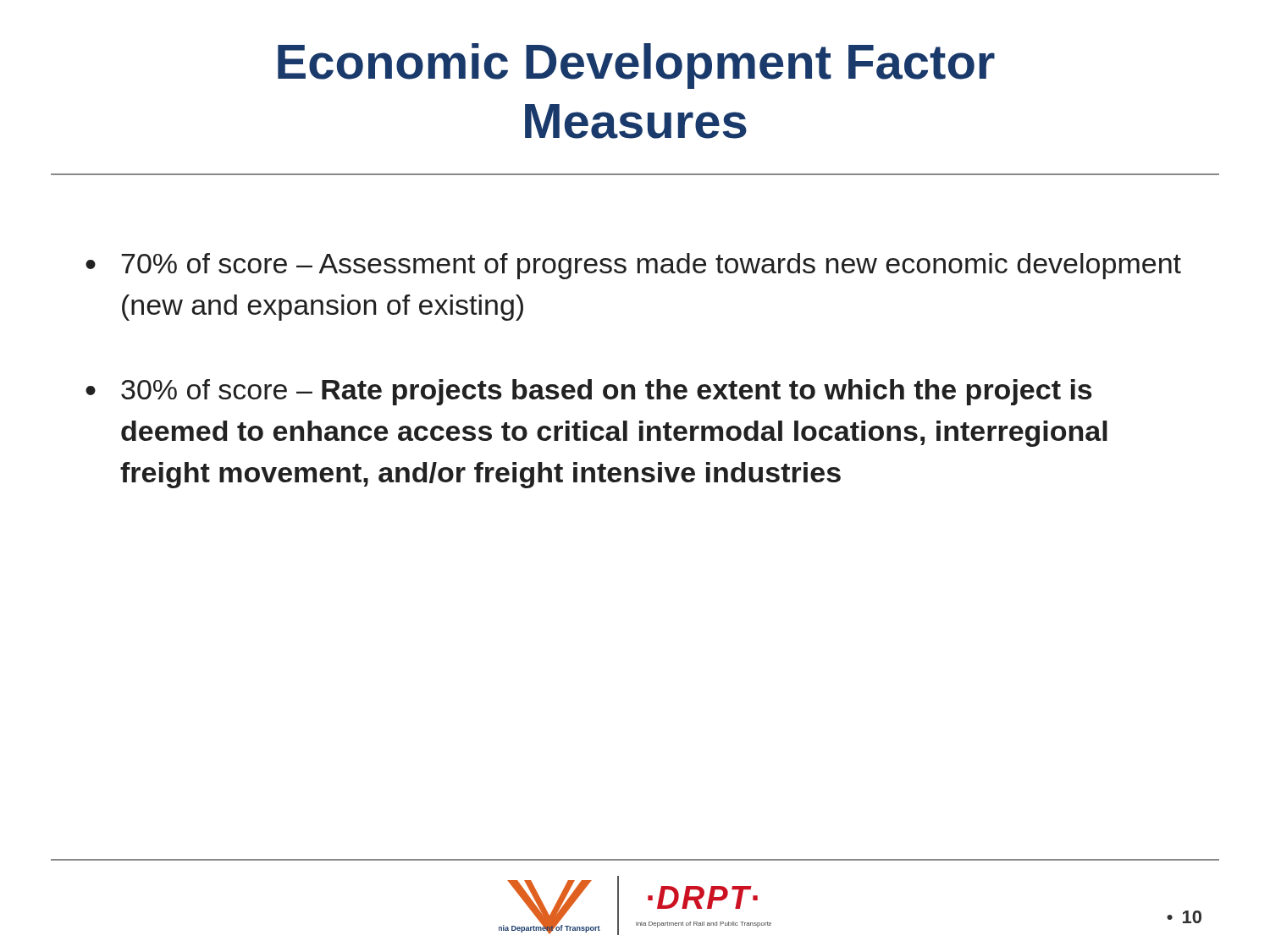
Task: Navigate to the text starting "• 70% of"
Action: [x=635, y=285]
